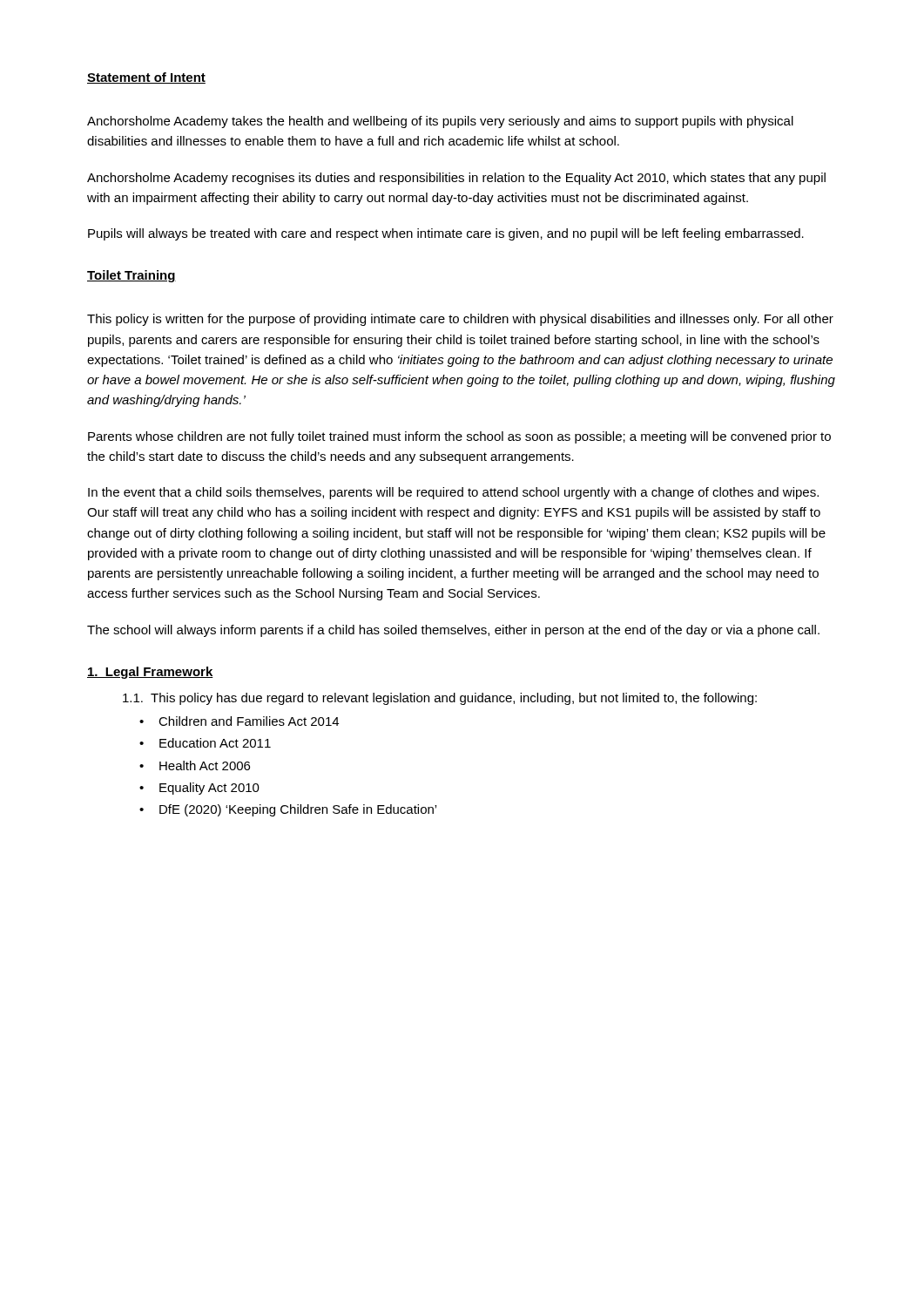Click on the text block that reads "Anchorsholme Academy takes the health and wellbeing of"
Viewport: 924px width, 1307px height.
440,131
